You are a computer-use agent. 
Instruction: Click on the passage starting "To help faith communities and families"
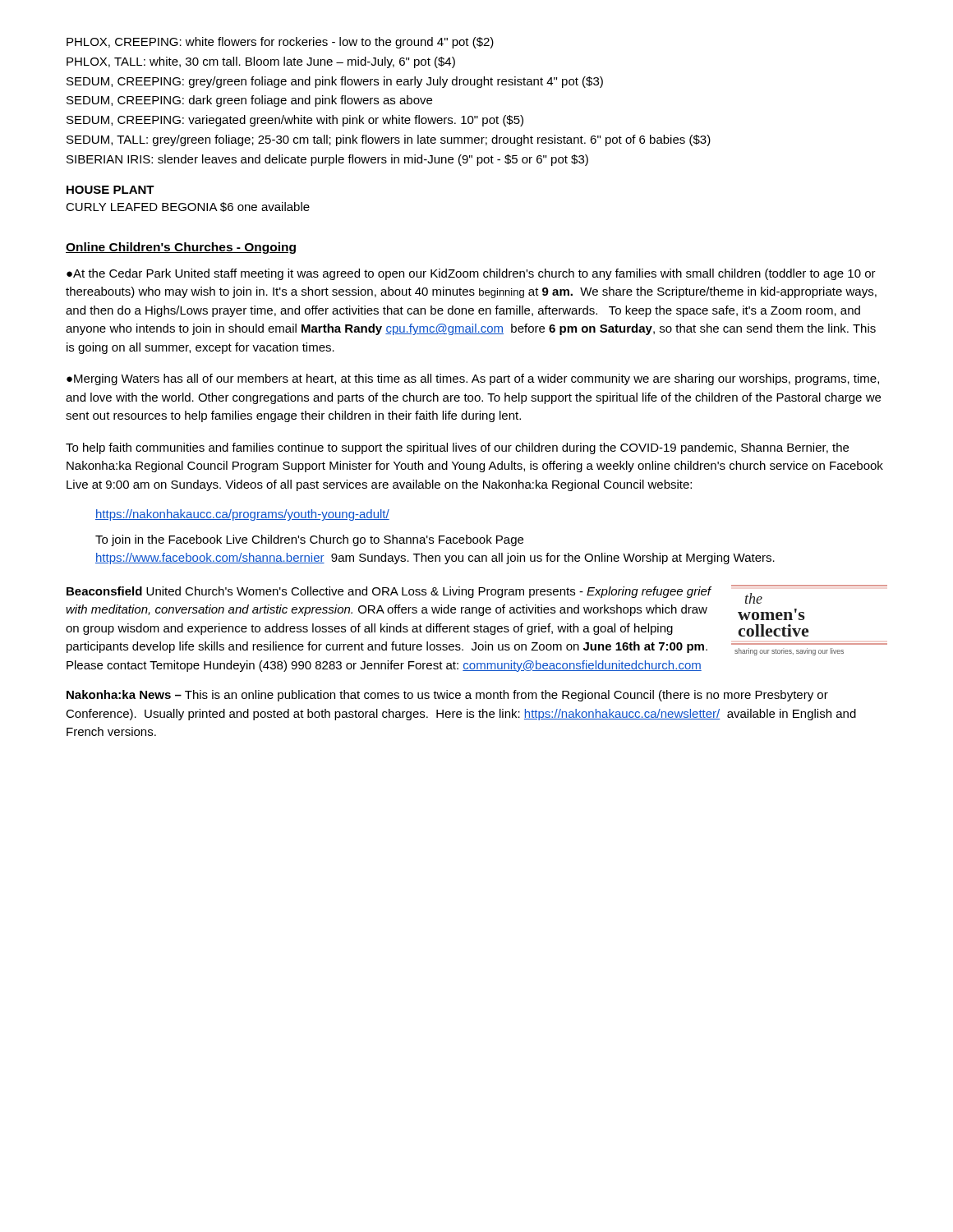(x=474, y=466)
